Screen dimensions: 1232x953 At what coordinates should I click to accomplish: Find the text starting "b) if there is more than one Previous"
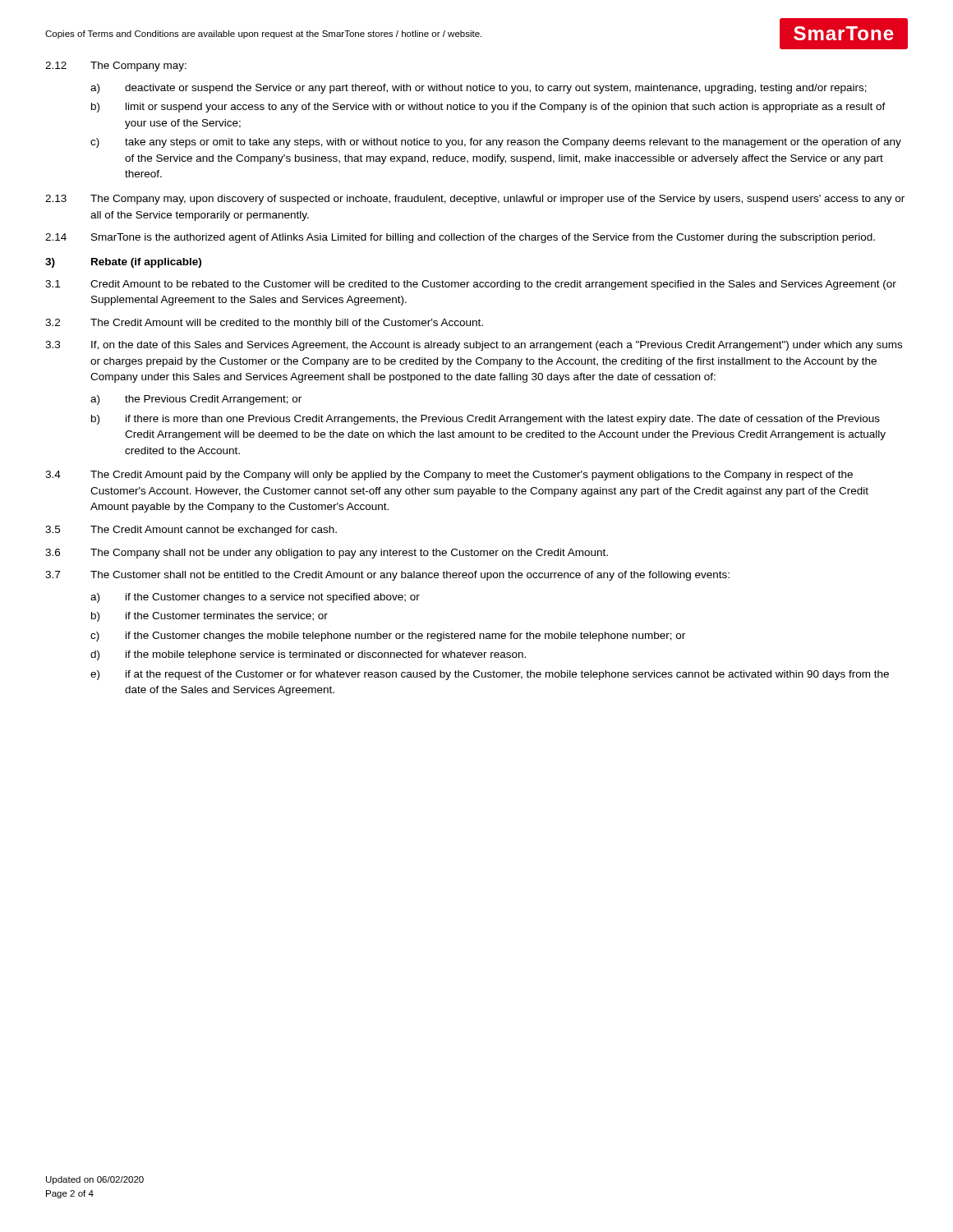pos(499,434)
